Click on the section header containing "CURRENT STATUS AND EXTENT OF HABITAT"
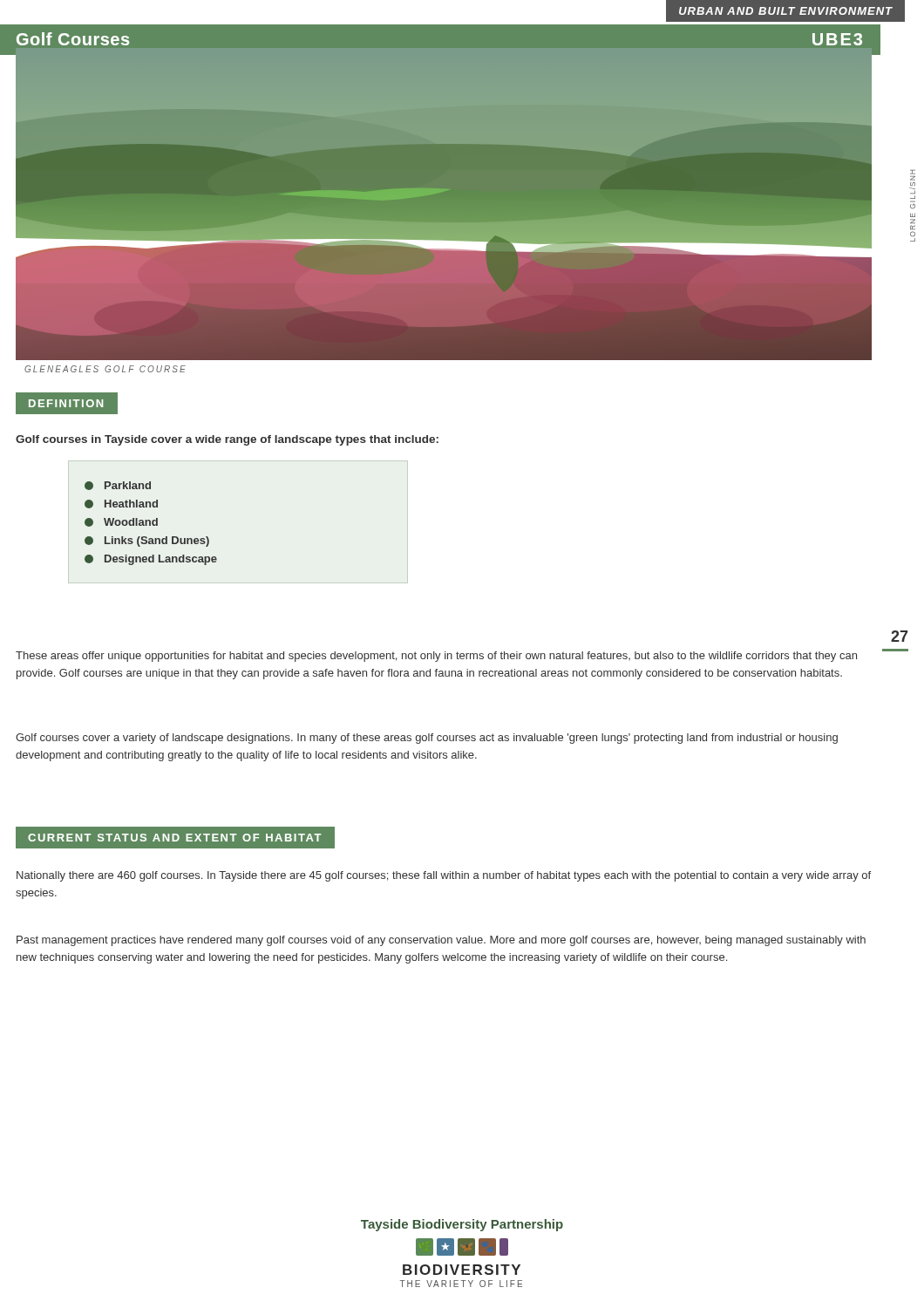This screenshot has height=1308, width=924. [x=175, y=838]
